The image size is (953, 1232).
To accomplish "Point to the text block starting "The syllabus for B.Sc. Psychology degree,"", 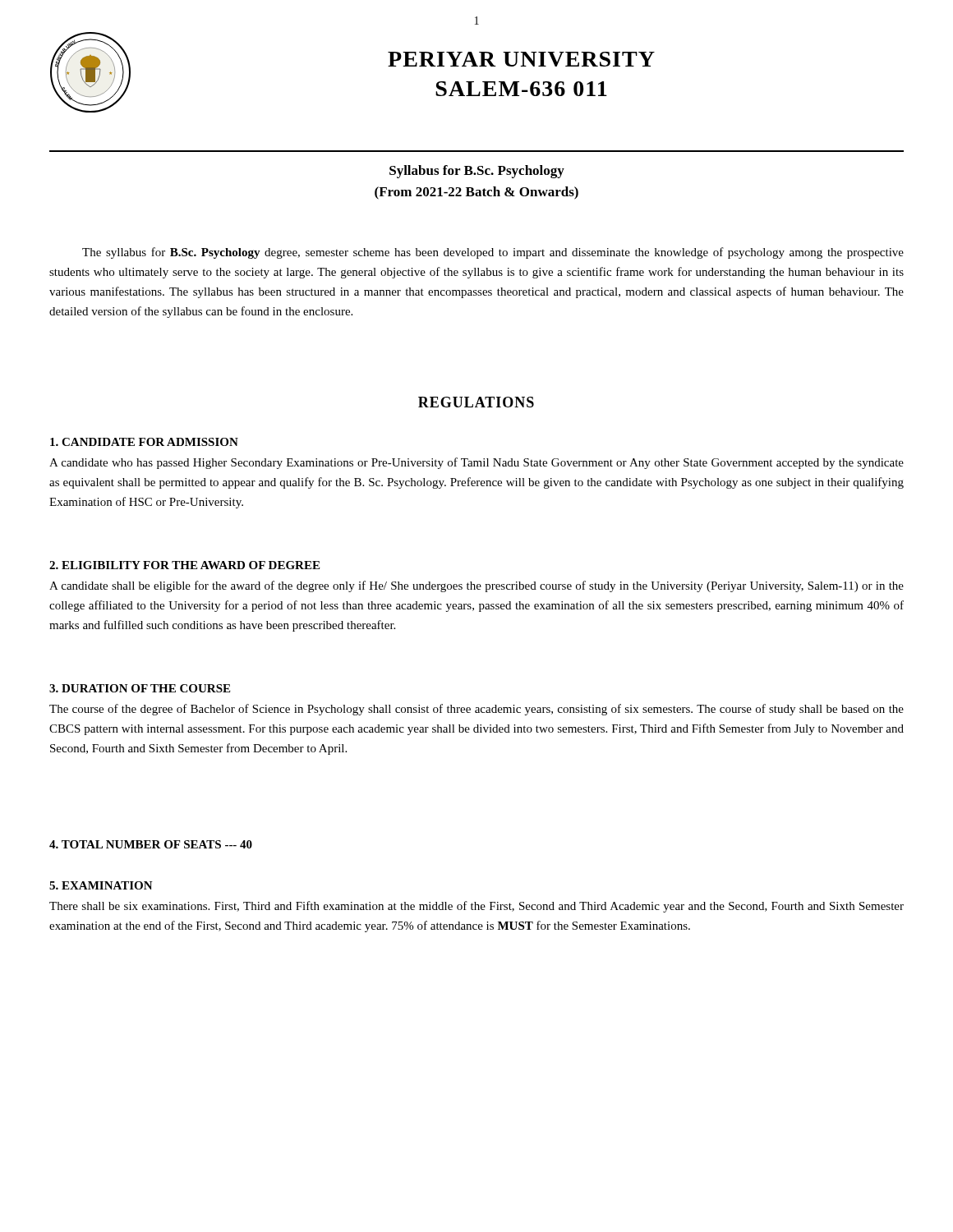I will click(x=476, y=282).
